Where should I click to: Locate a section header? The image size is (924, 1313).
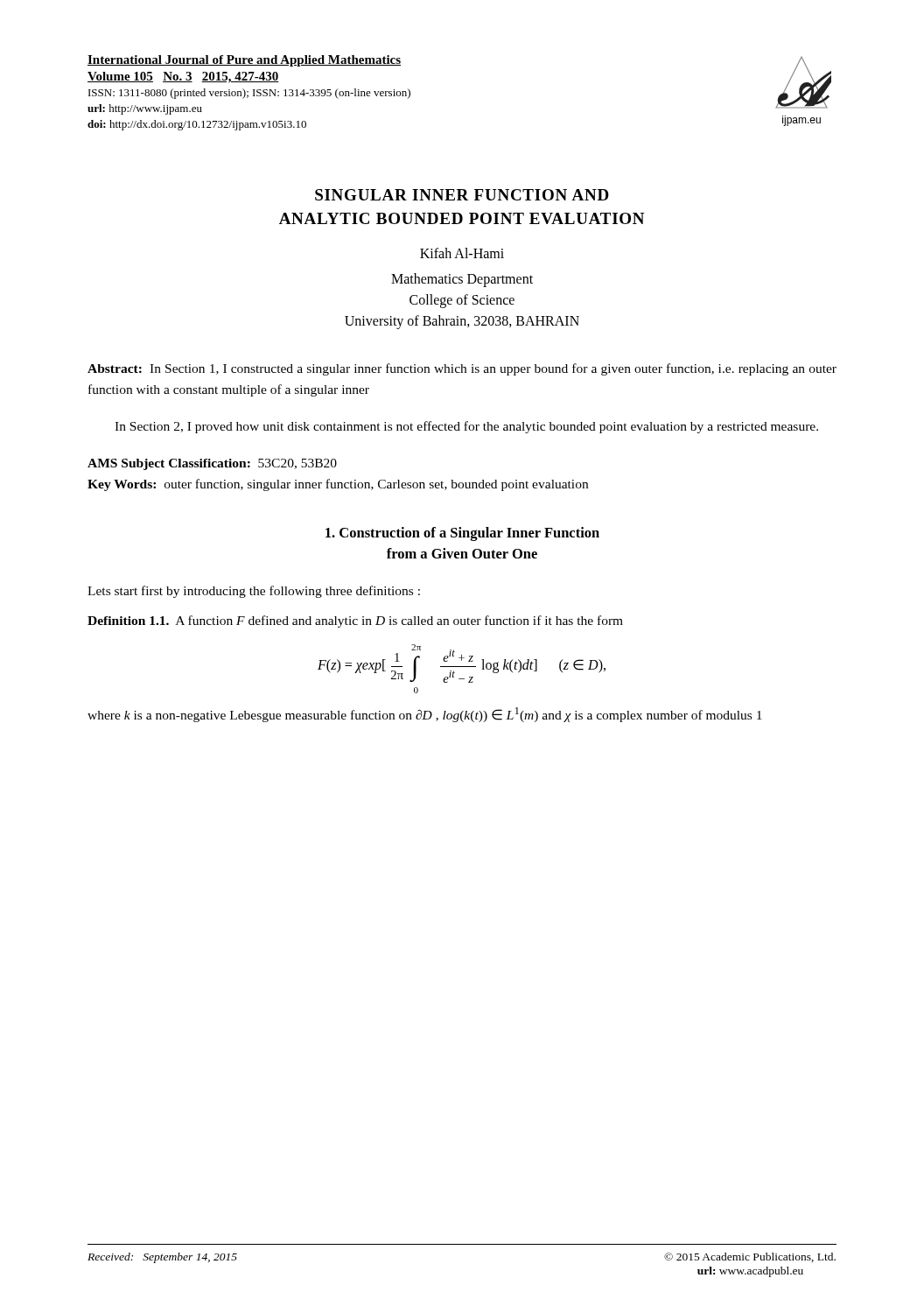462,543
